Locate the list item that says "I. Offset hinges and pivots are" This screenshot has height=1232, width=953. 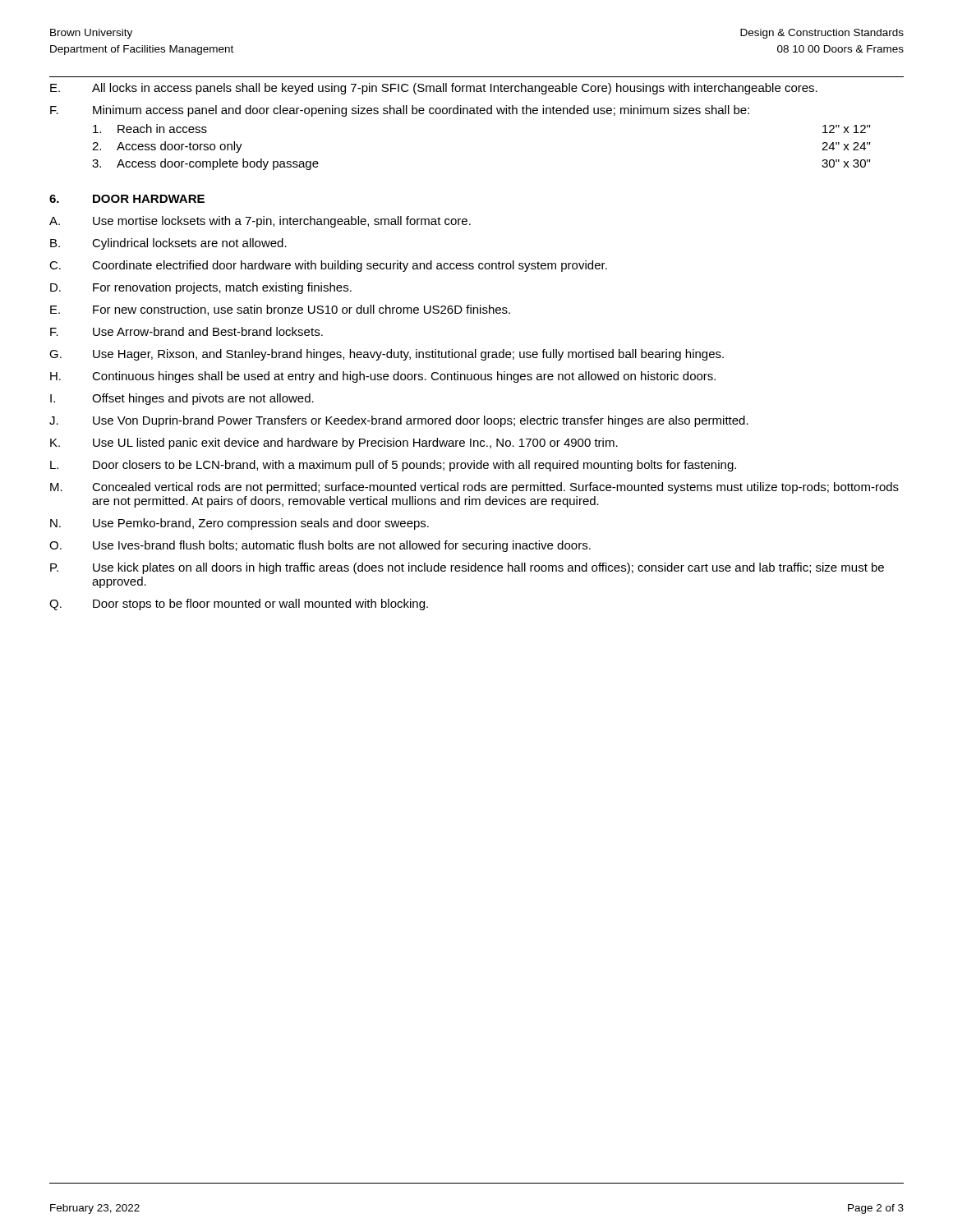pyautogui.click(x=182, y=399)
